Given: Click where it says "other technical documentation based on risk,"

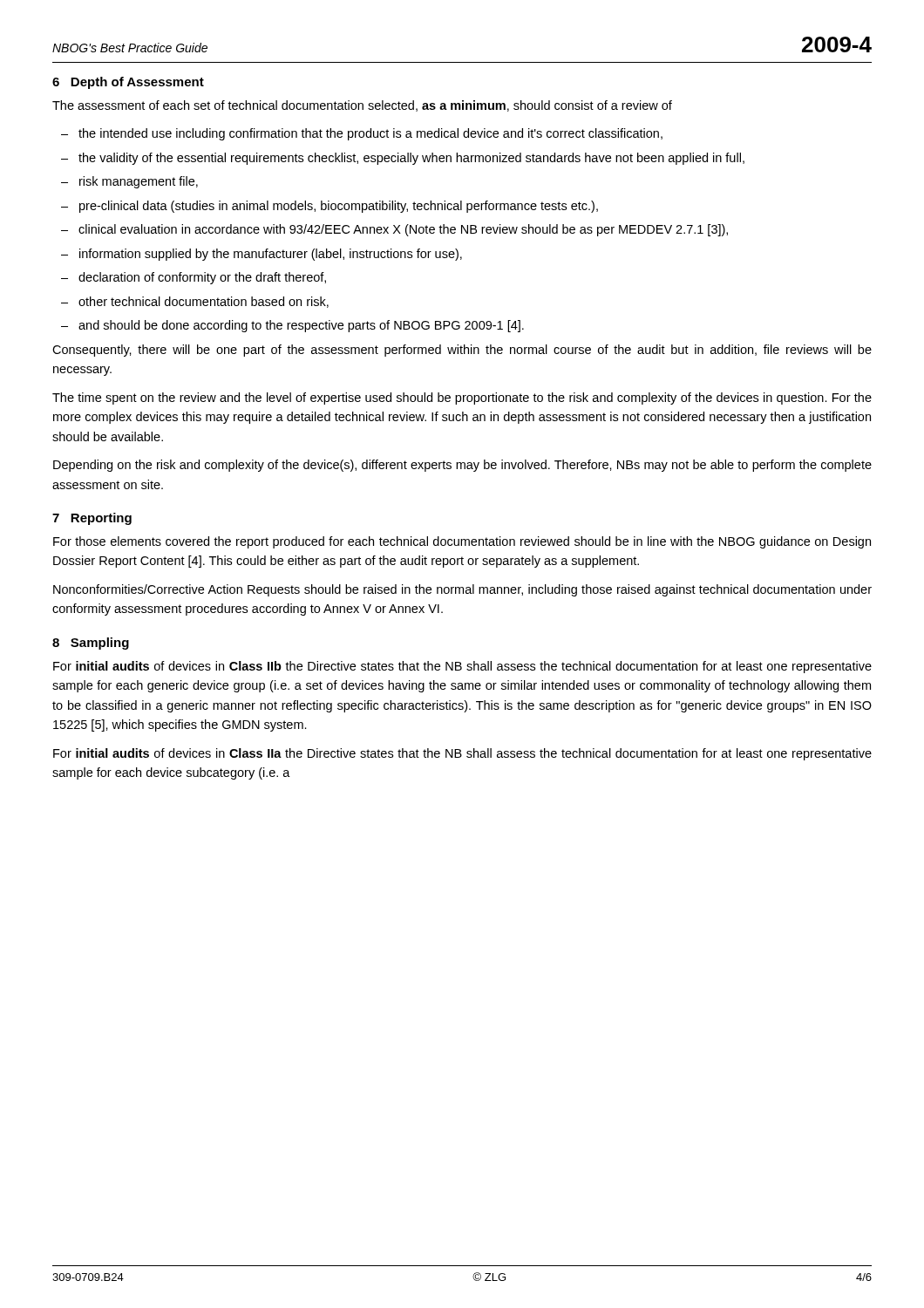Looking at the screenshot, I should pos(204,301).
